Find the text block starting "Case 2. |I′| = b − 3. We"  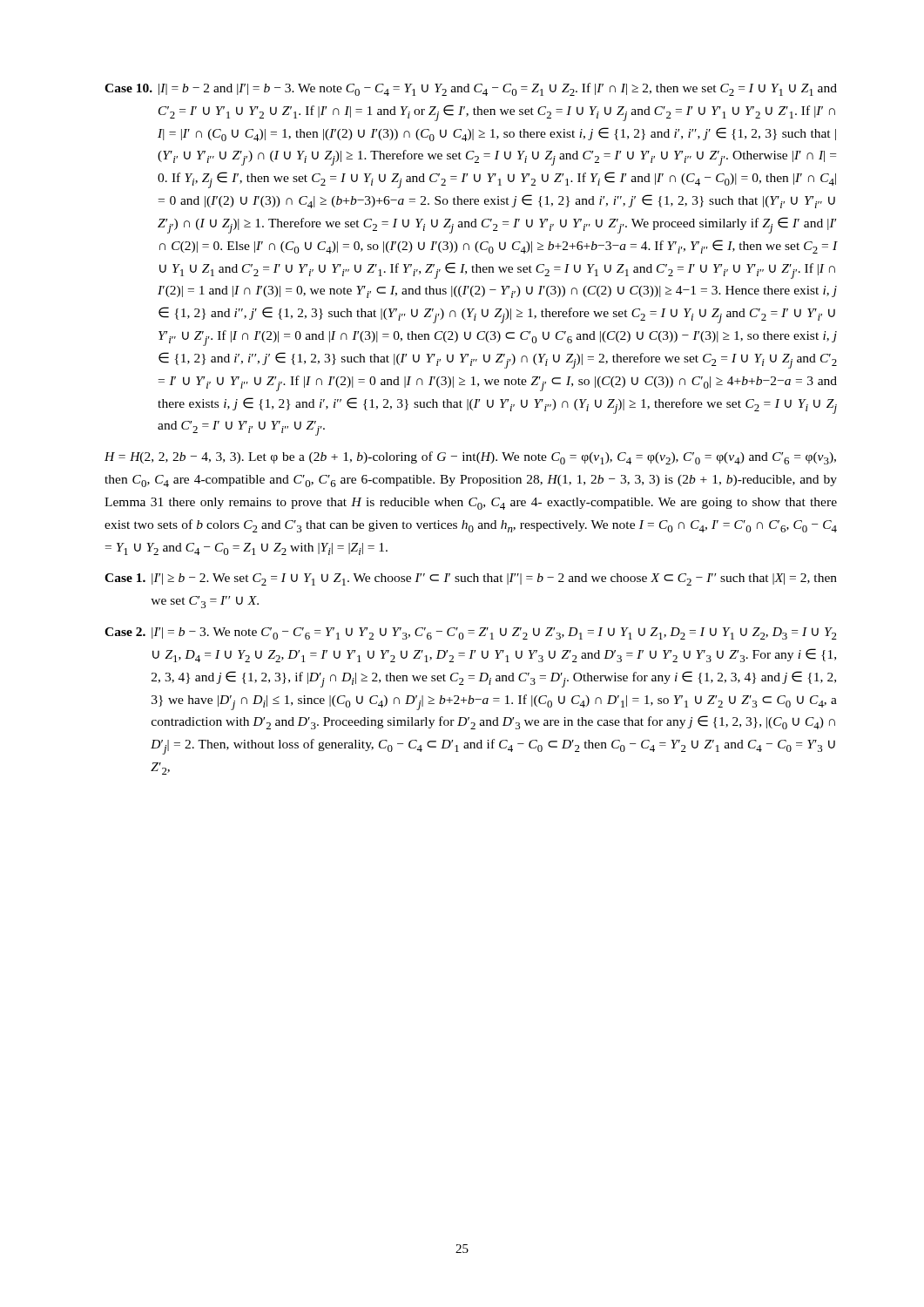tap(471, 701)
